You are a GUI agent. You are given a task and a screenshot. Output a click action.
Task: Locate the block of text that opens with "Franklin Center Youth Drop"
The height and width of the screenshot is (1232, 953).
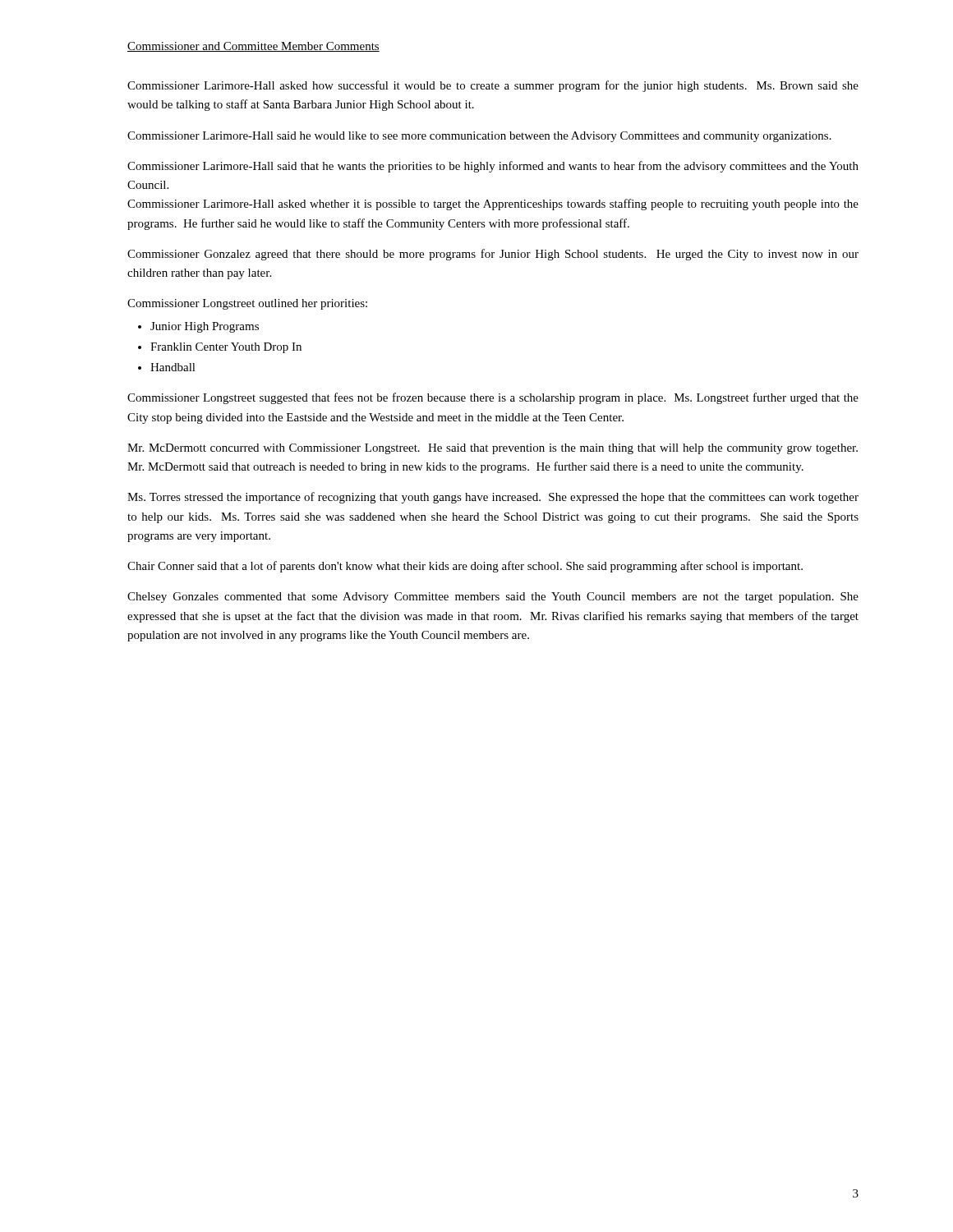(226, 346)
